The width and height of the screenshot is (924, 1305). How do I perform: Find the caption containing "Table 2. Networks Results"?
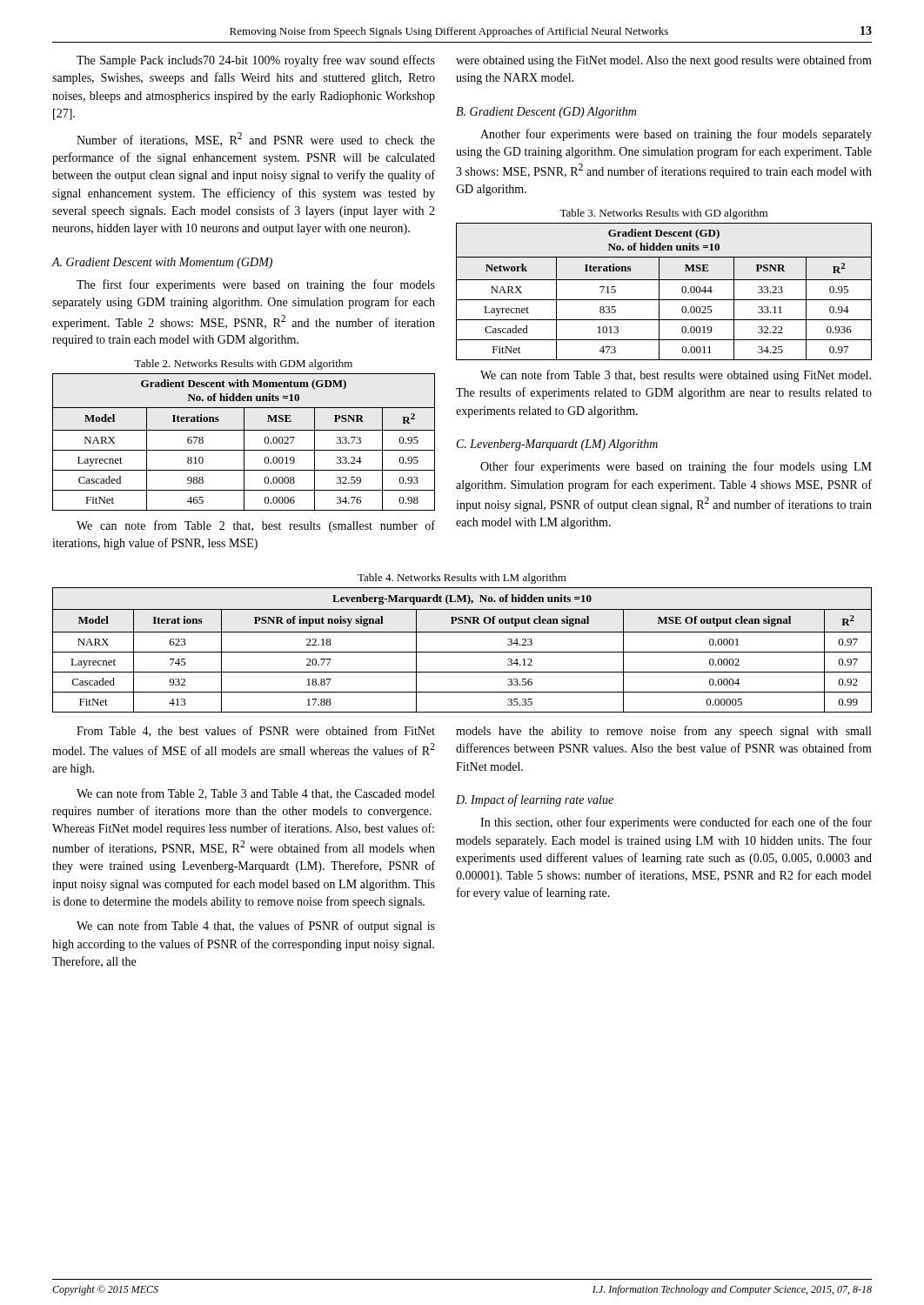coord(244,363)
